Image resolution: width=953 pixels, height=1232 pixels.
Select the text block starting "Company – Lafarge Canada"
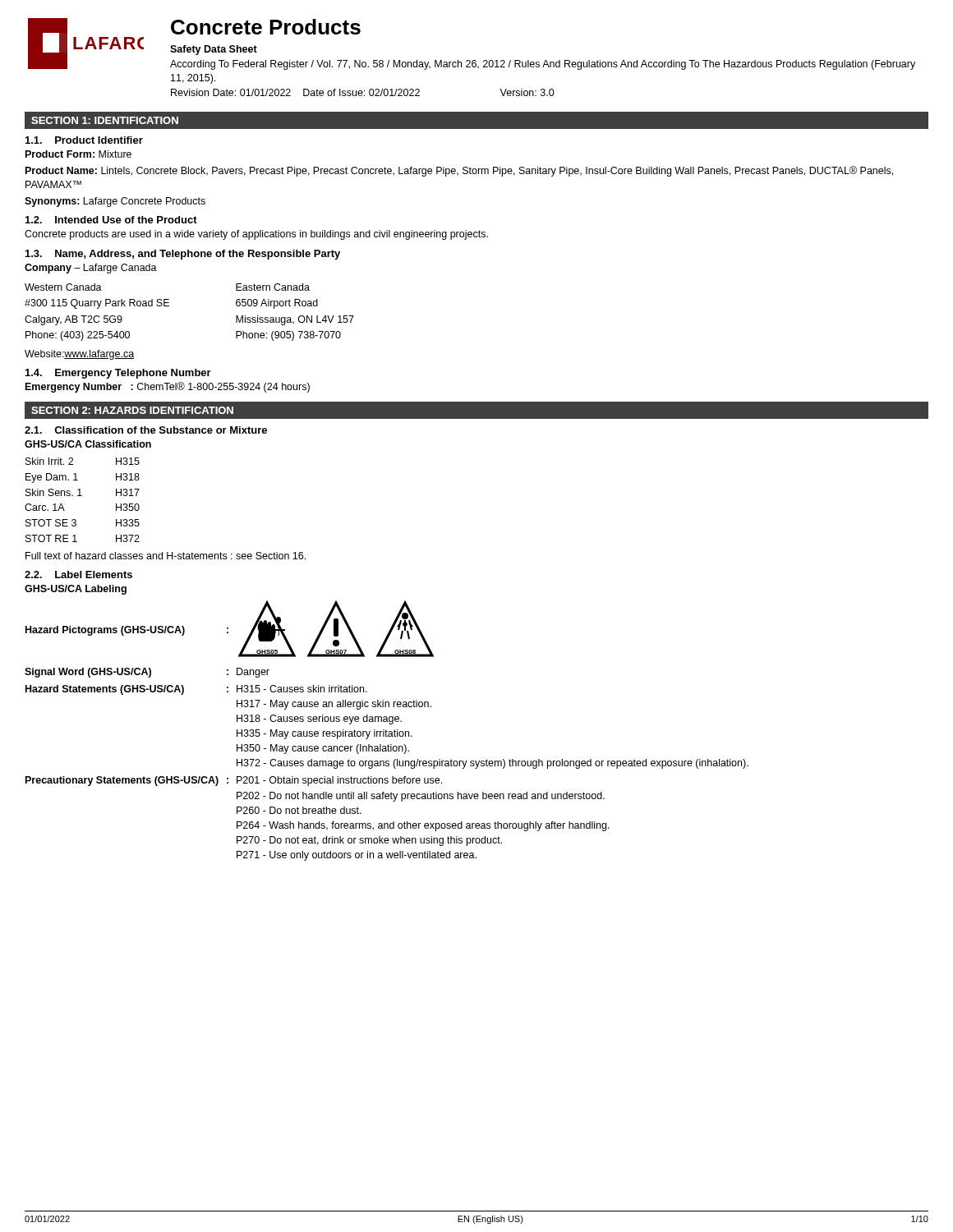[91, 267]
